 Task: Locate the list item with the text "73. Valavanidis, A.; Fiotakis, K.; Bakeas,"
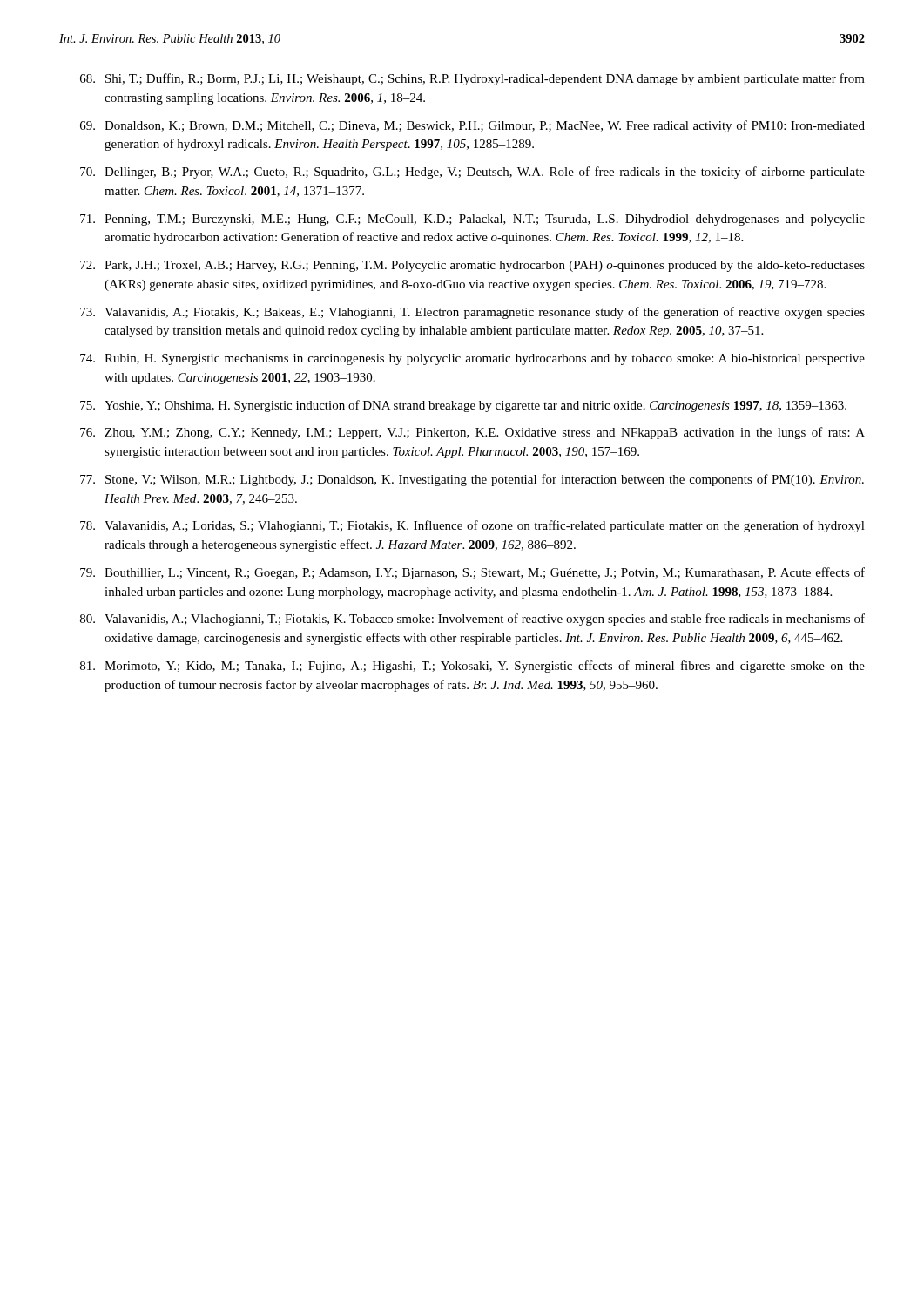[x=462, y=322]
